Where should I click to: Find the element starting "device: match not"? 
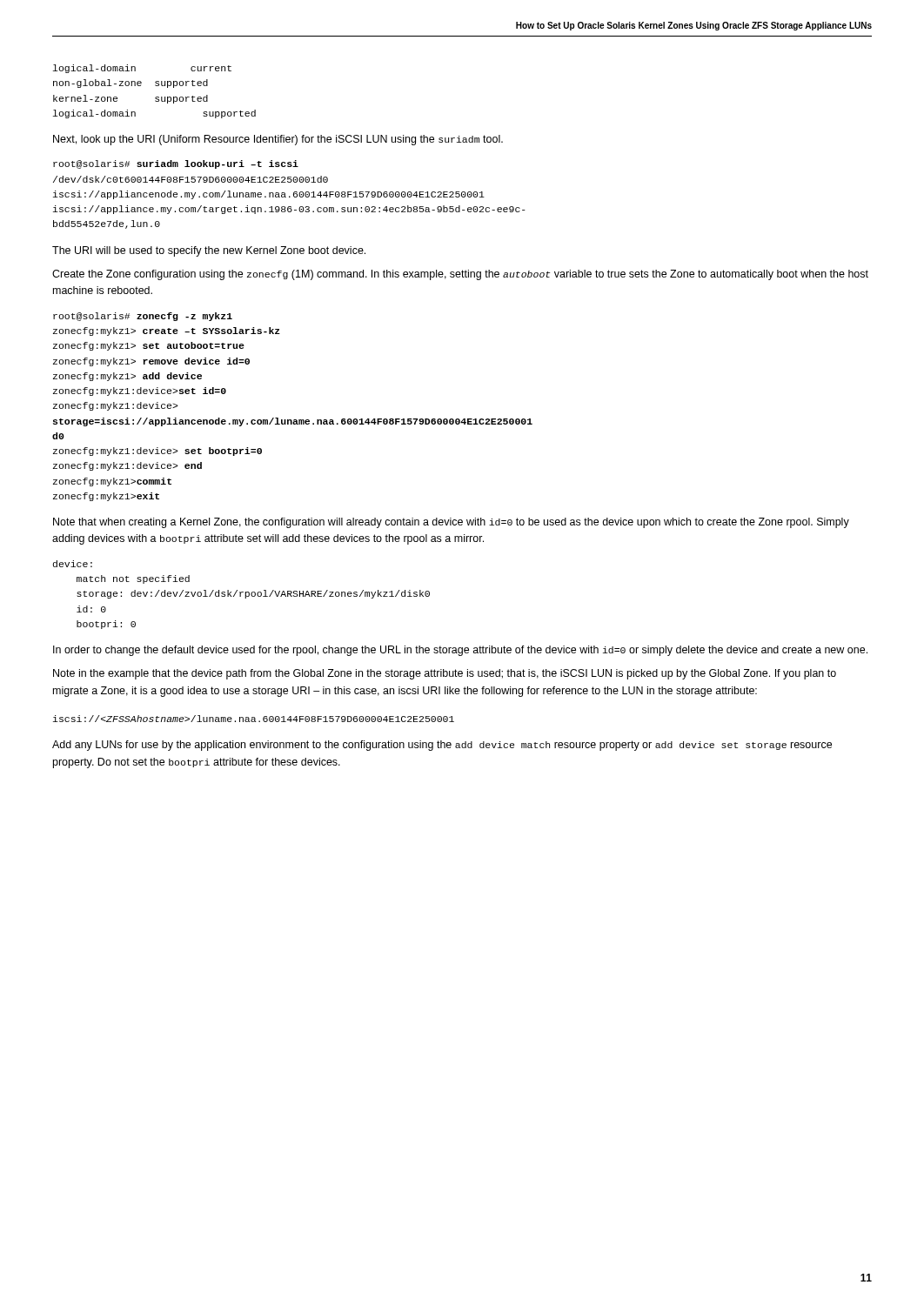(73, 564)
